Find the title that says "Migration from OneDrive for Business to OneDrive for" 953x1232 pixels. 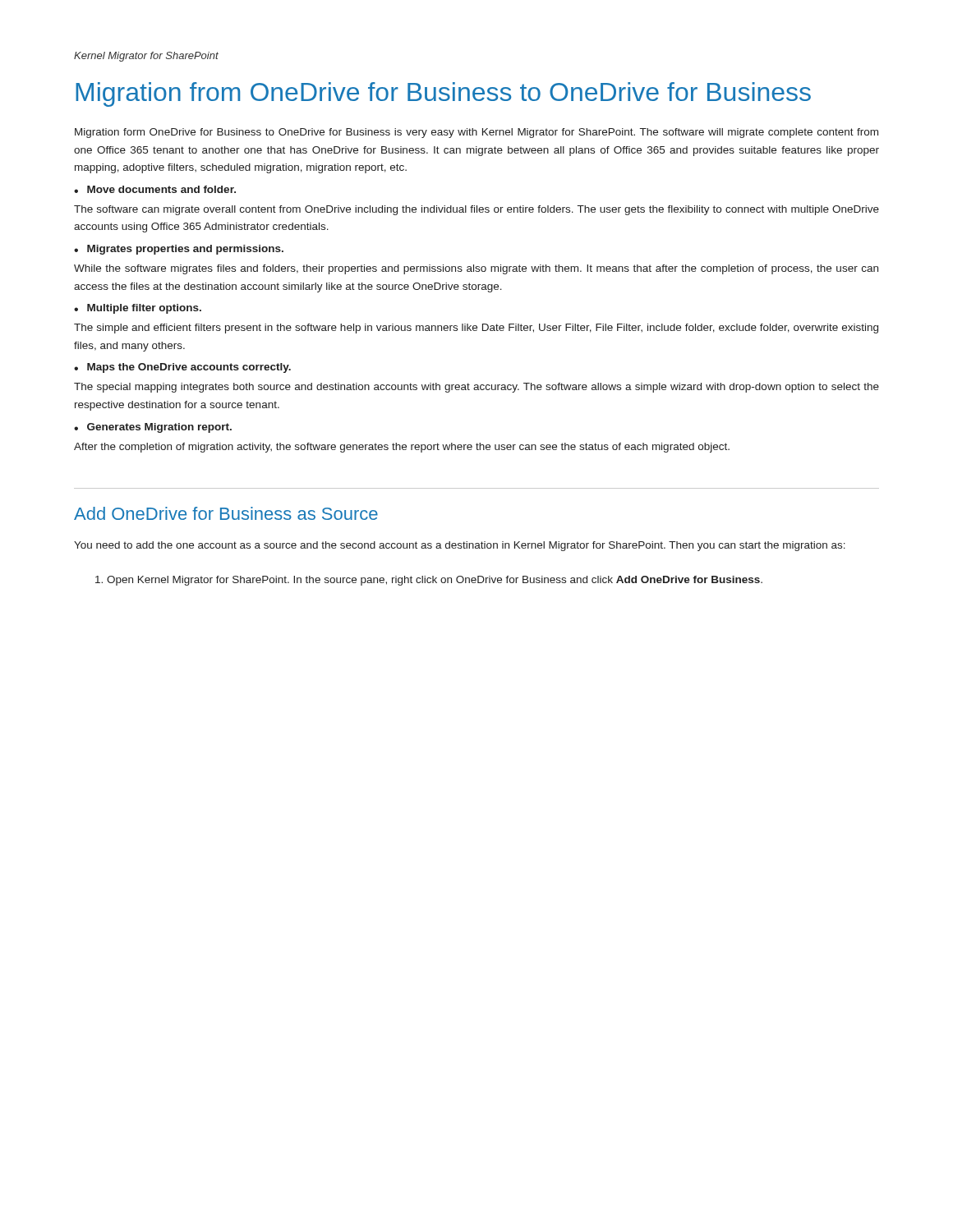click(x=443, y=92)
